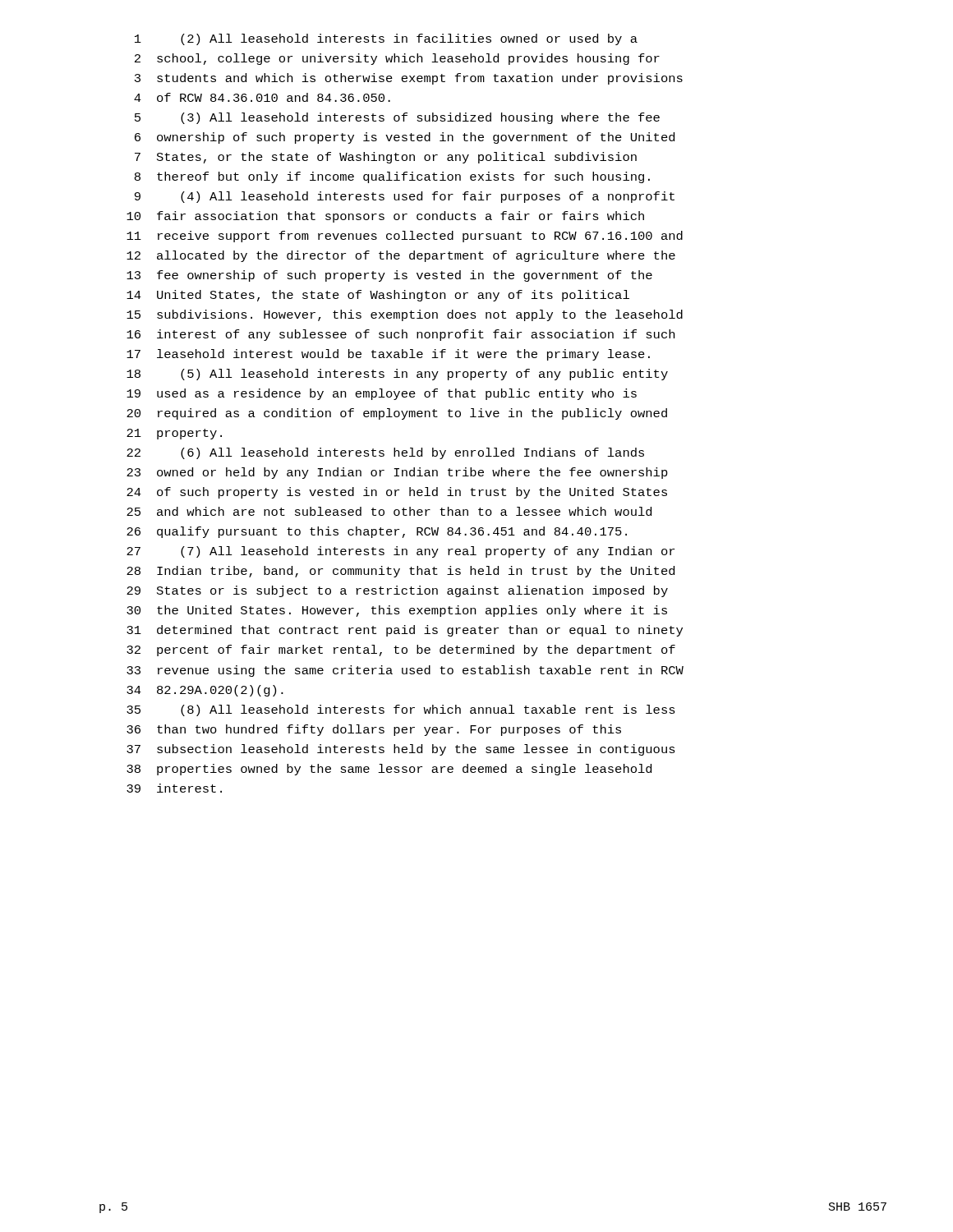Find the block starting "9 (4) All leasehold interests used for fair"
The width and height of the screenshot is (953, 1232).
pyautogui.click(x=493, y=276)
